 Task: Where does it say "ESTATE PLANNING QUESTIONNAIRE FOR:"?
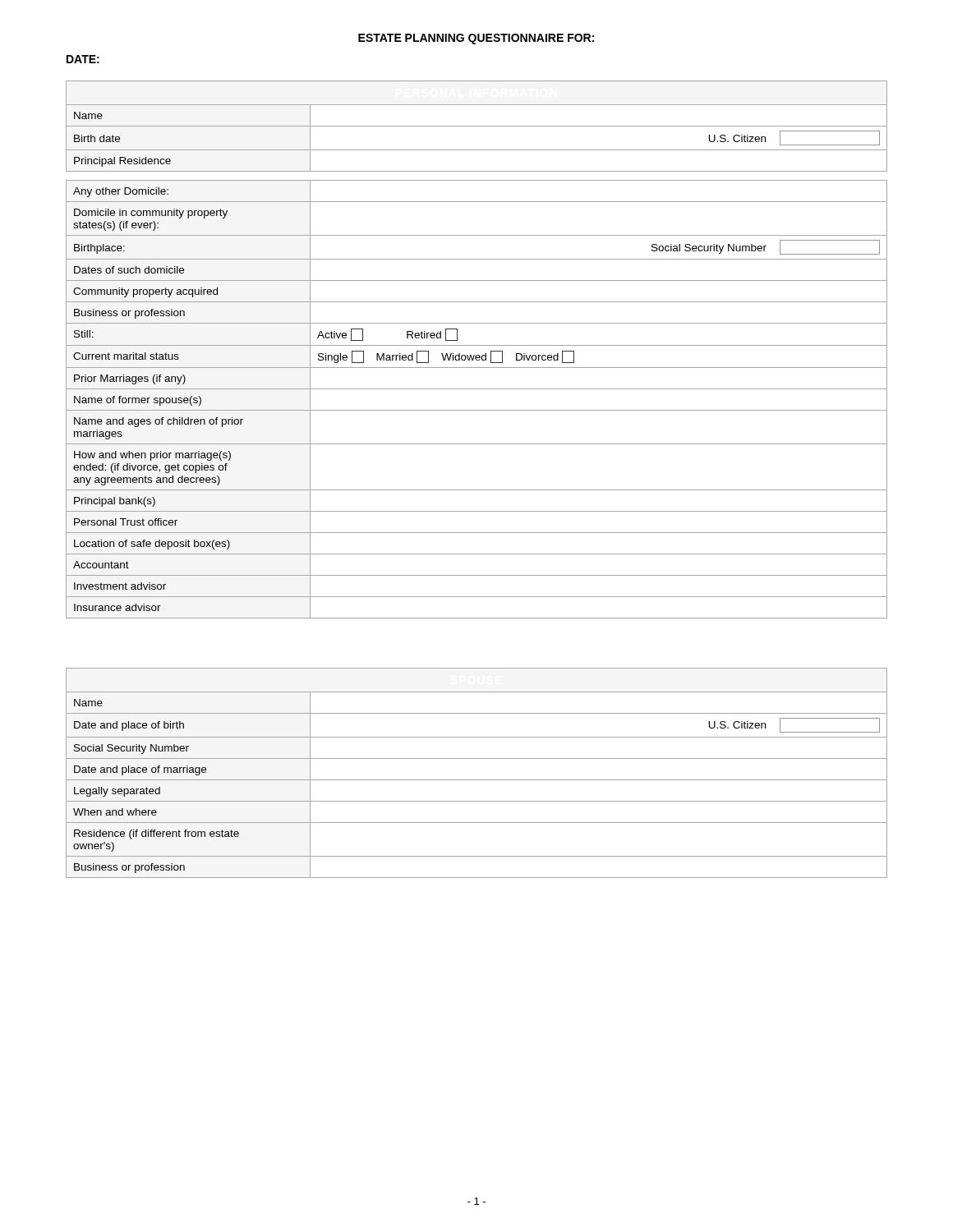coord(476,38)
